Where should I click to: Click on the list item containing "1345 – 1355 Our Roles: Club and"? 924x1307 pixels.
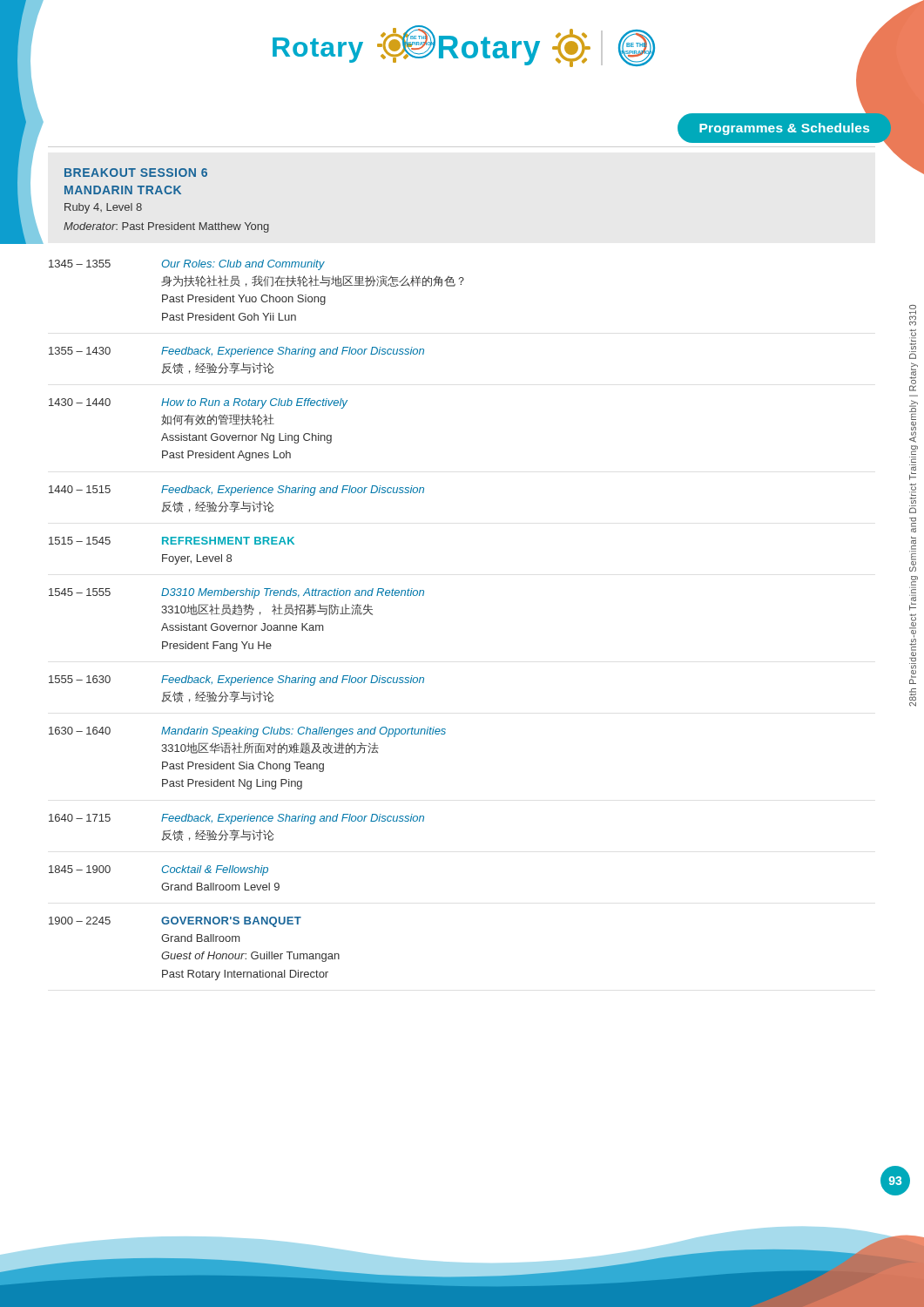[462, 291]
